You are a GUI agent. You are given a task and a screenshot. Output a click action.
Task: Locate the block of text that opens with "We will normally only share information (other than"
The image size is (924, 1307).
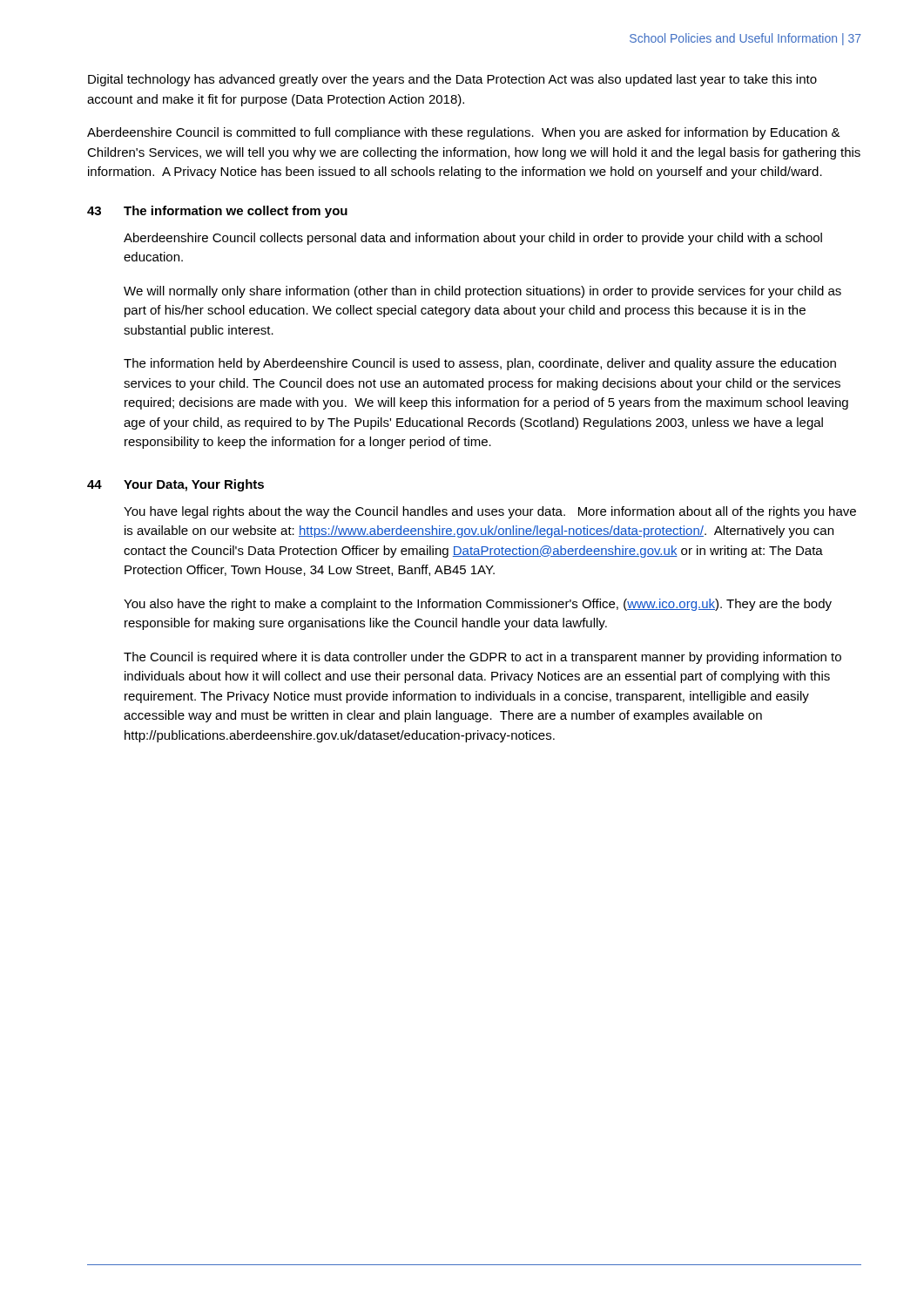[x=483, y=310]
